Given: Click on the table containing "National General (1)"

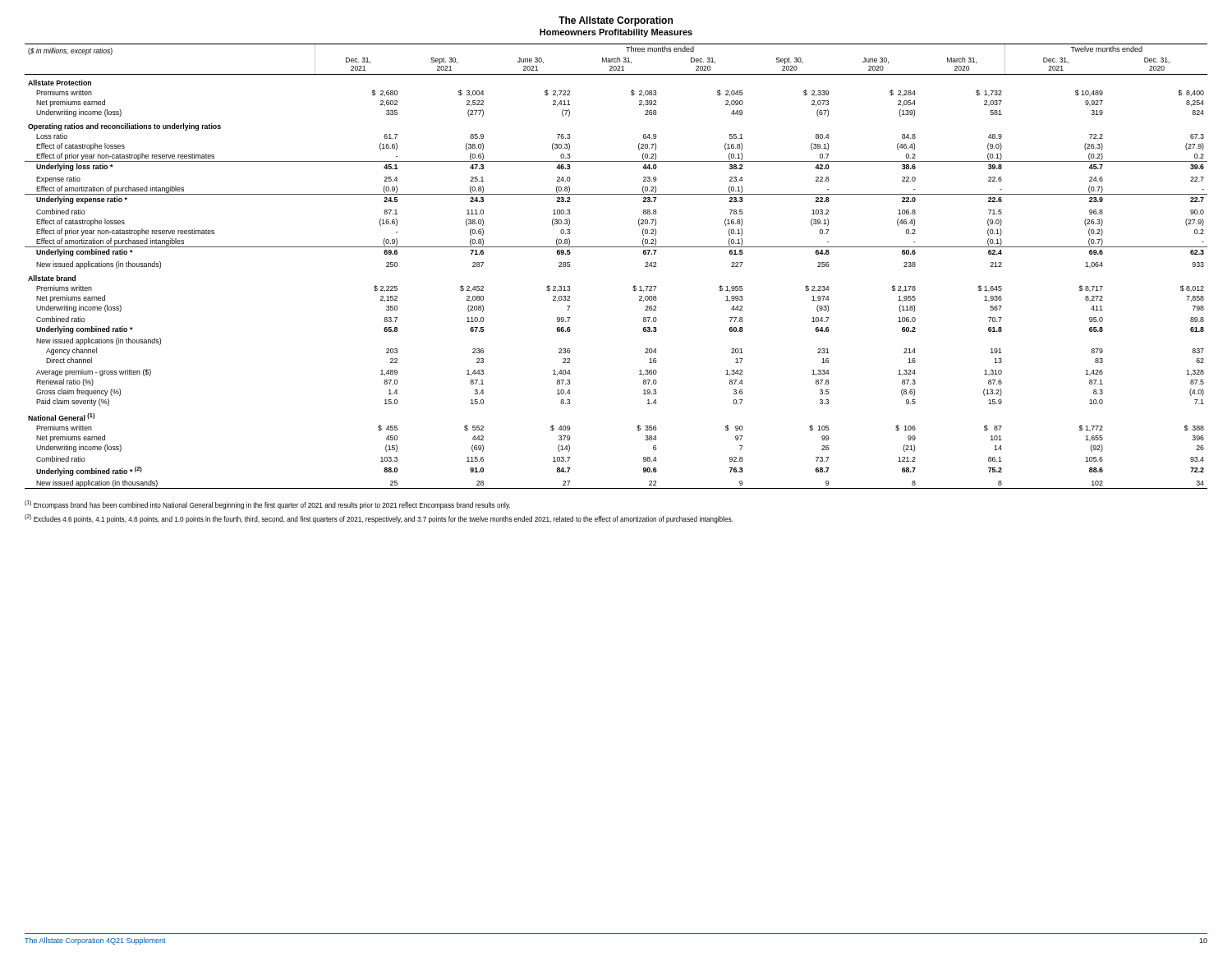Looking at the screenshot, I should pyautogui.click(x=616, y=267).
